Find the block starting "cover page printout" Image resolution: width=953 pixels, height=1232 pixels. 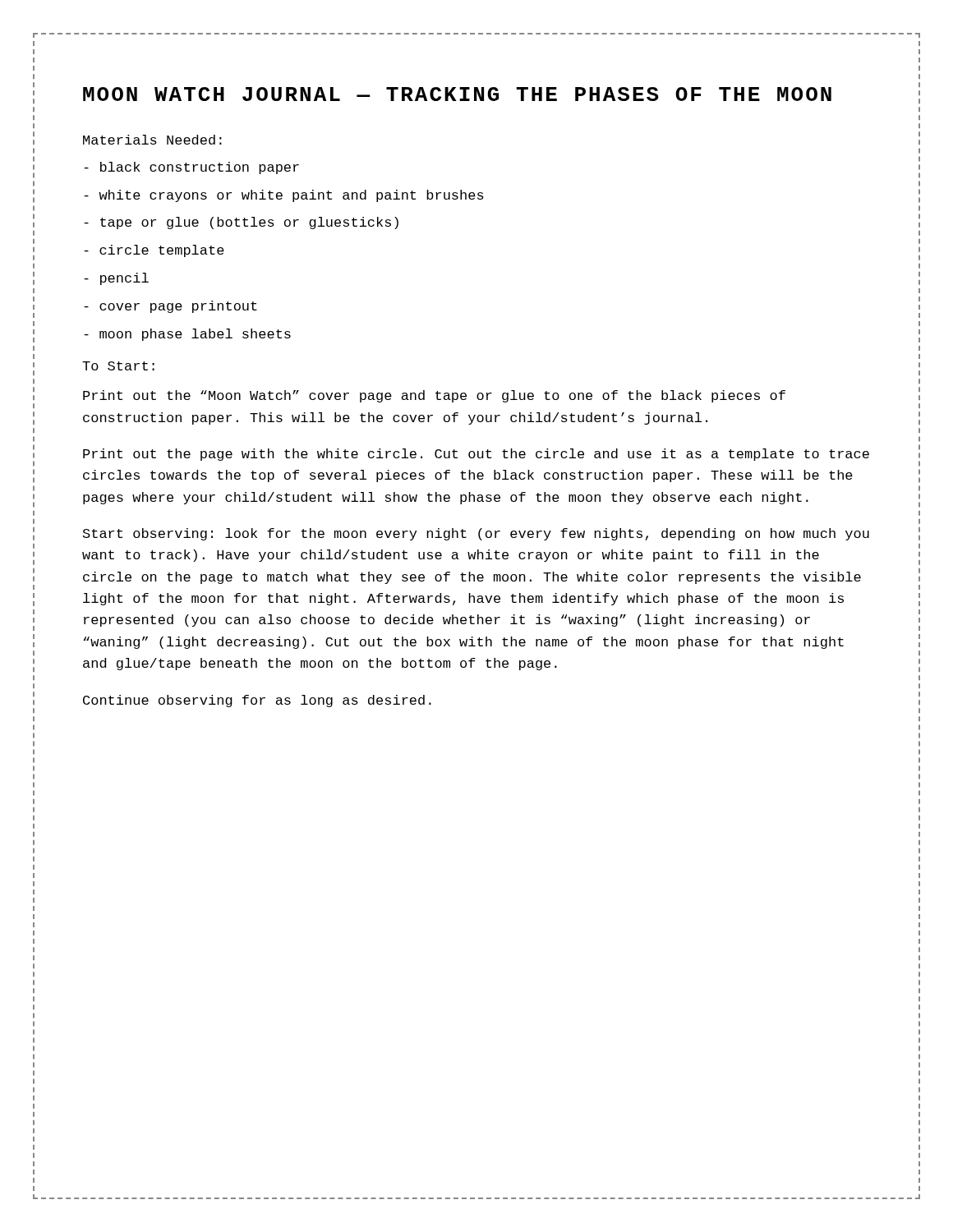[170, 307]
